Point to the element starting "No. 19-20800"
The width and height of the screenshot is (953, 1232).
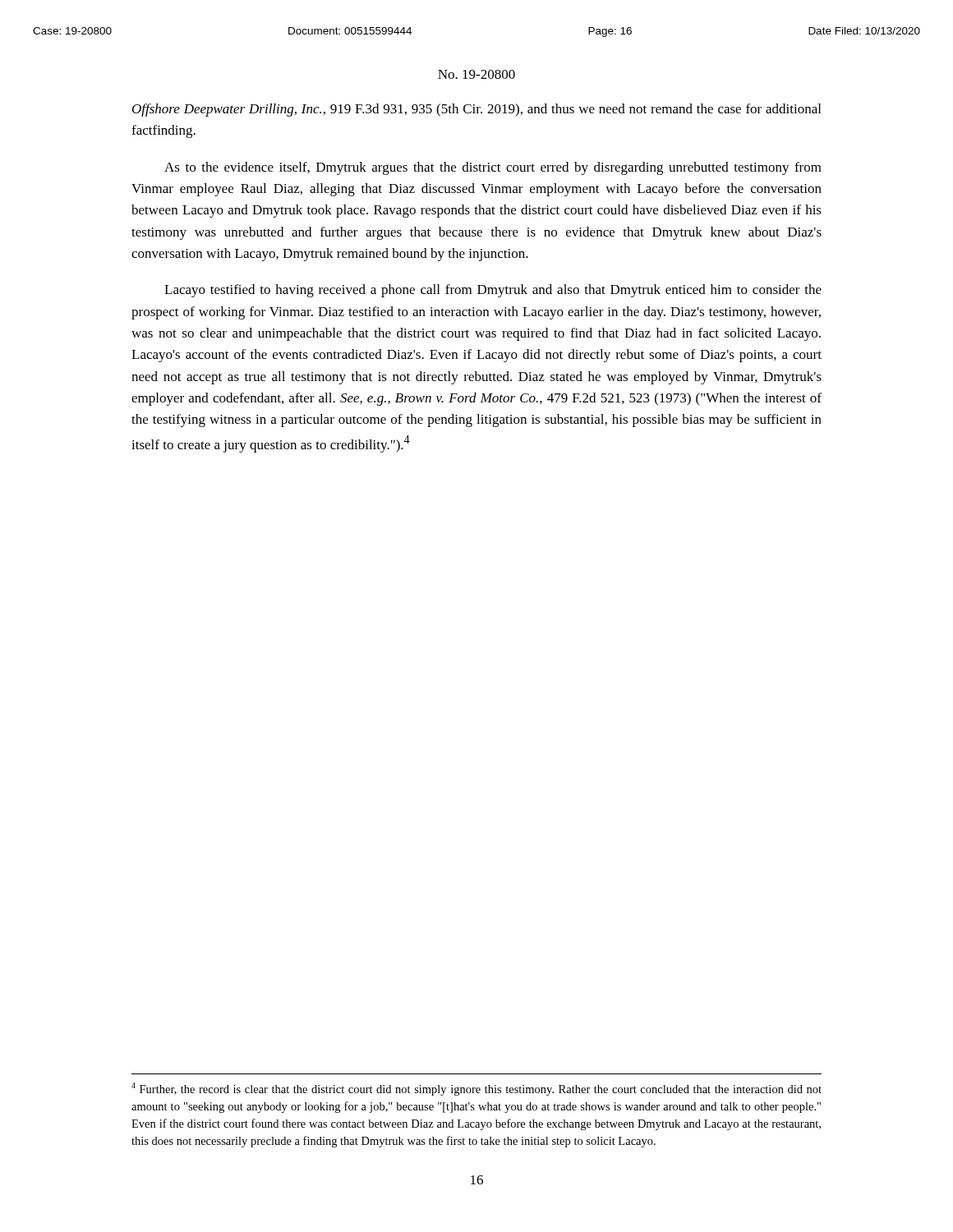point(476,74)
